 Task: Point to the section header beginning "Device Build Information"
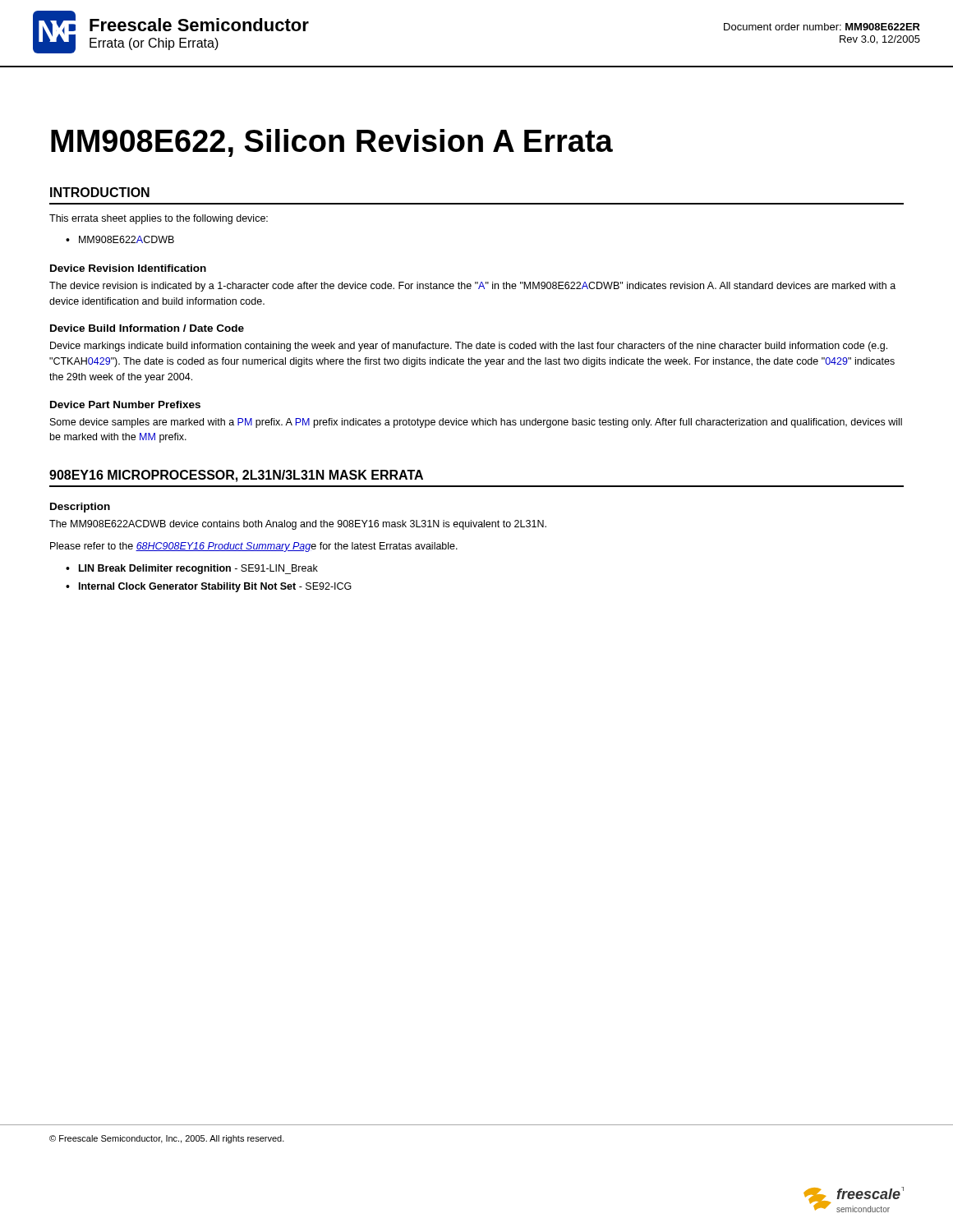(147, 328)
